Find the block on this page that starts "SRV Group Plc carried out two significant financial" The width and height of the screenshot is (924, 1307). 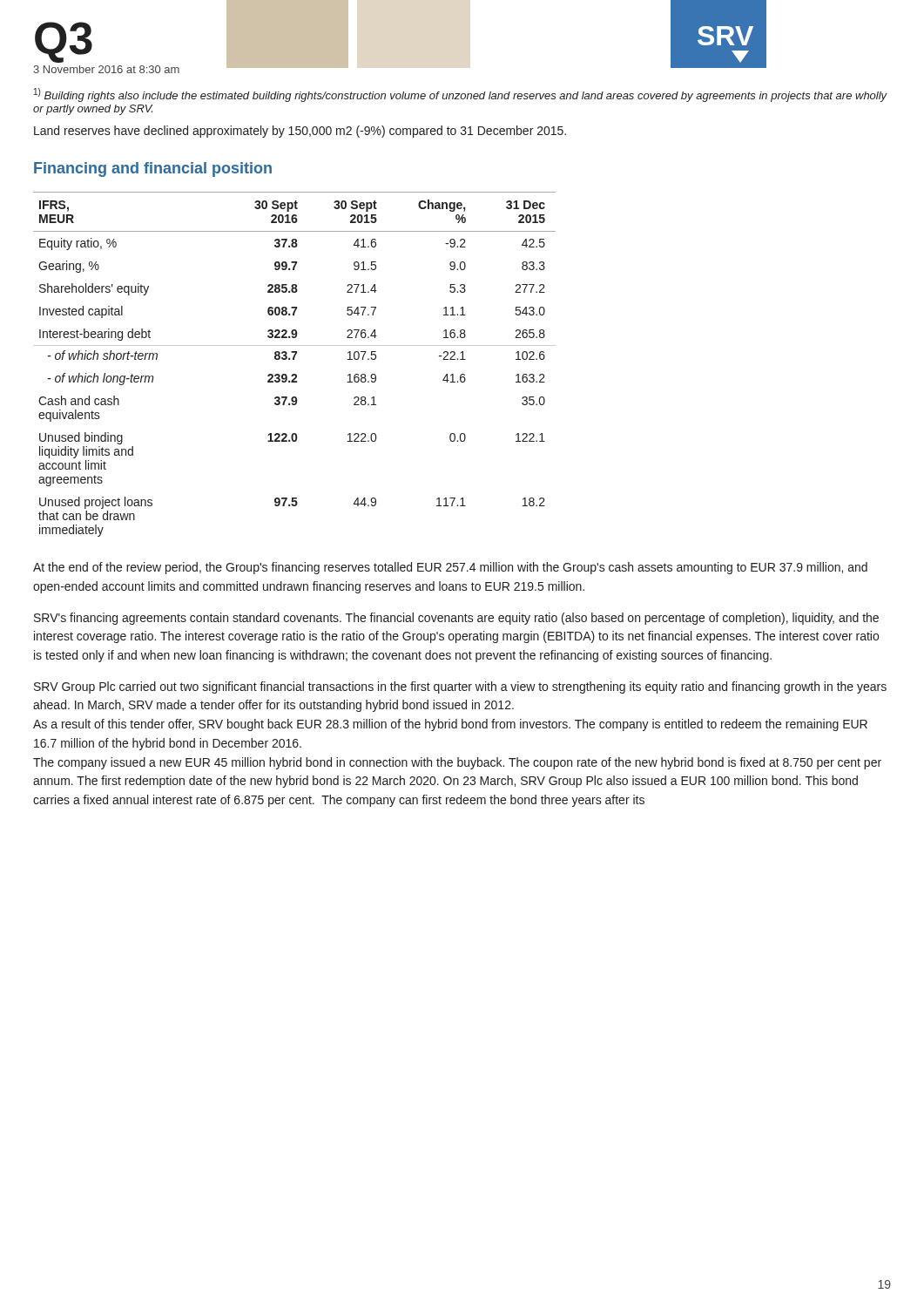click(460, 687)
